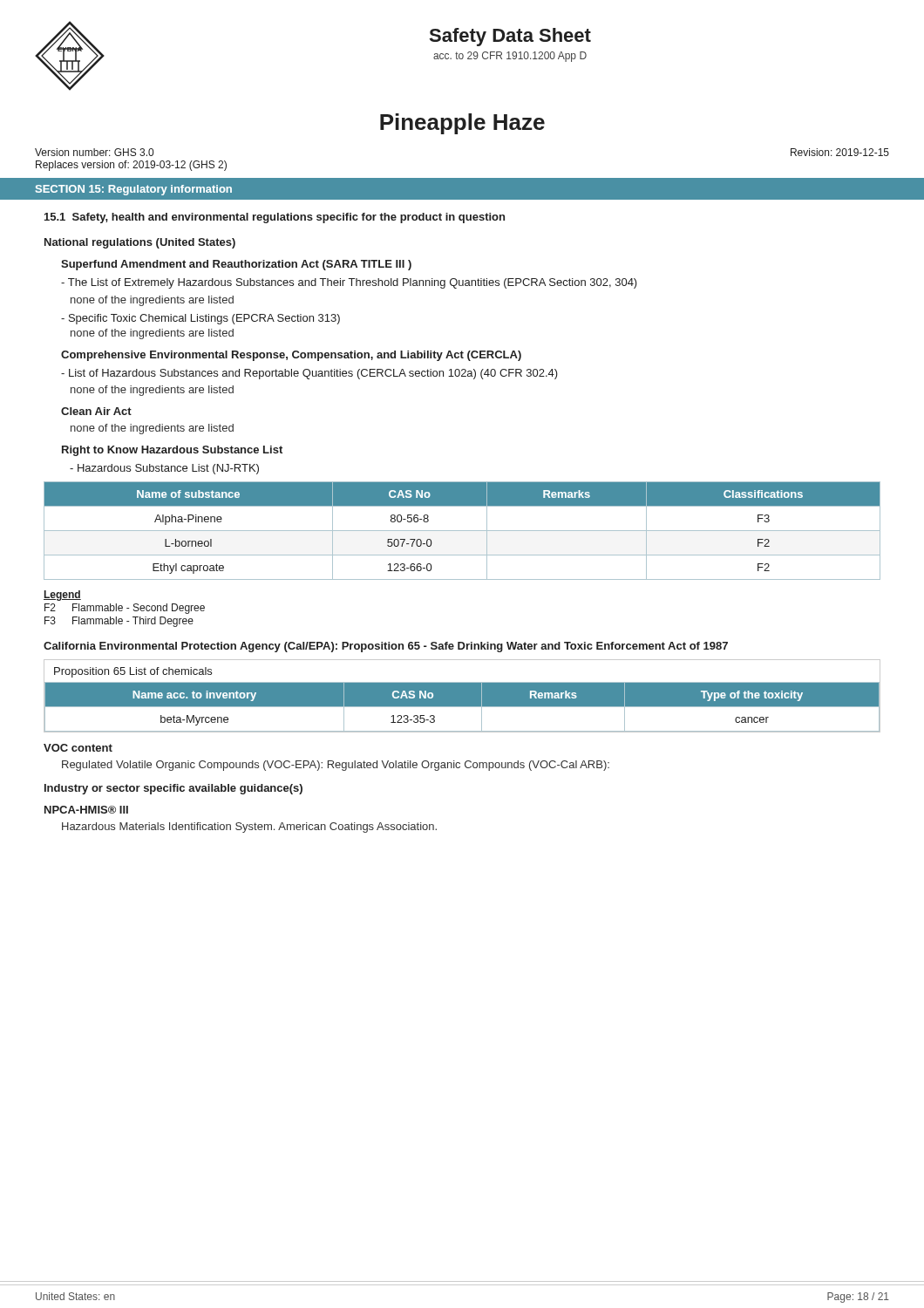Find the block on this page that starts "List of Hazardous Substances and Reportable"
The image size is (924, 1308).
tap(309, 372)
